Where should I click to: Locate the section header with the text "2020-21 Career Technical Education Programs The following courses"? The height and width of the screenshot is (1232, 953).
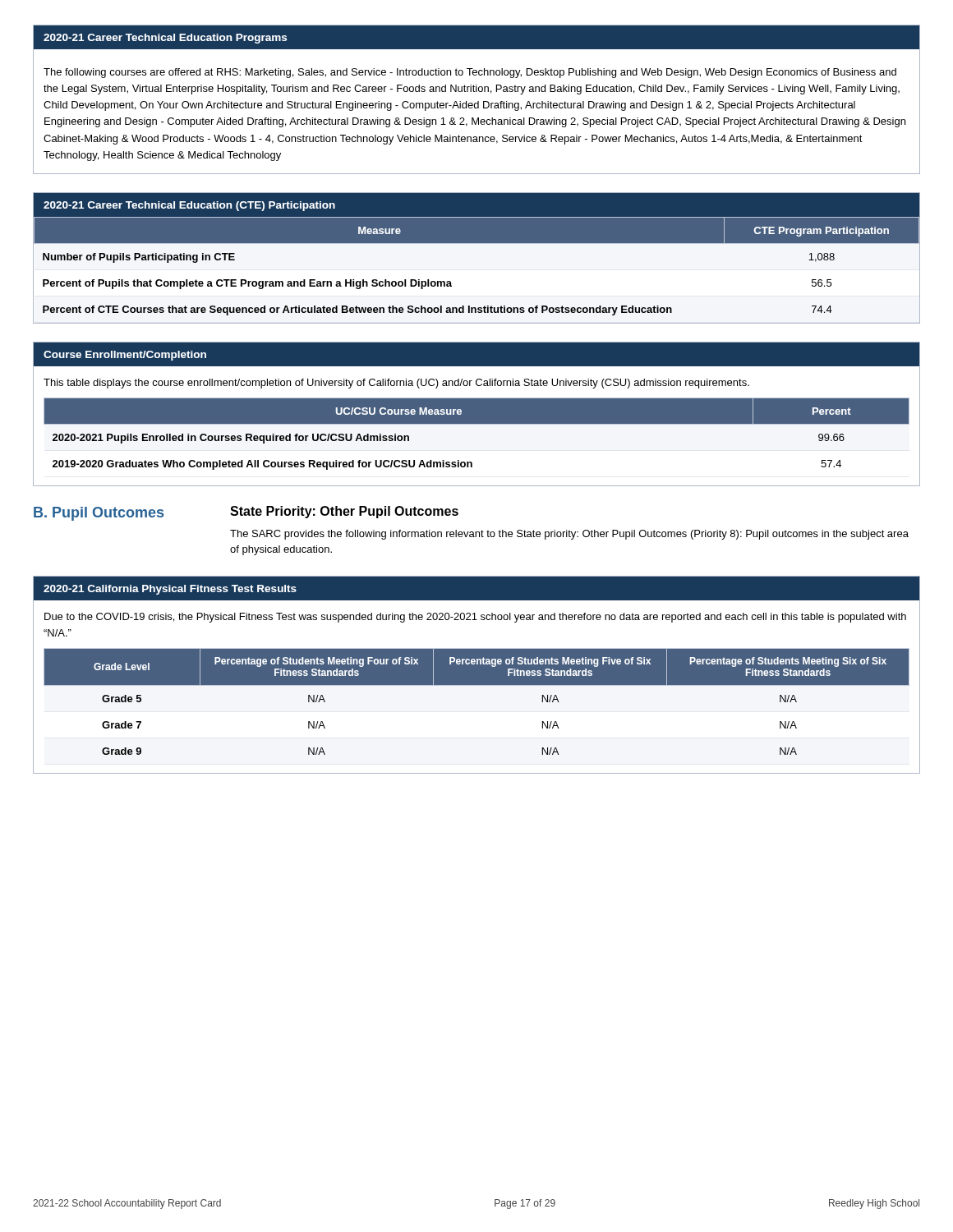pyautogui.click(x=476, y=99)
